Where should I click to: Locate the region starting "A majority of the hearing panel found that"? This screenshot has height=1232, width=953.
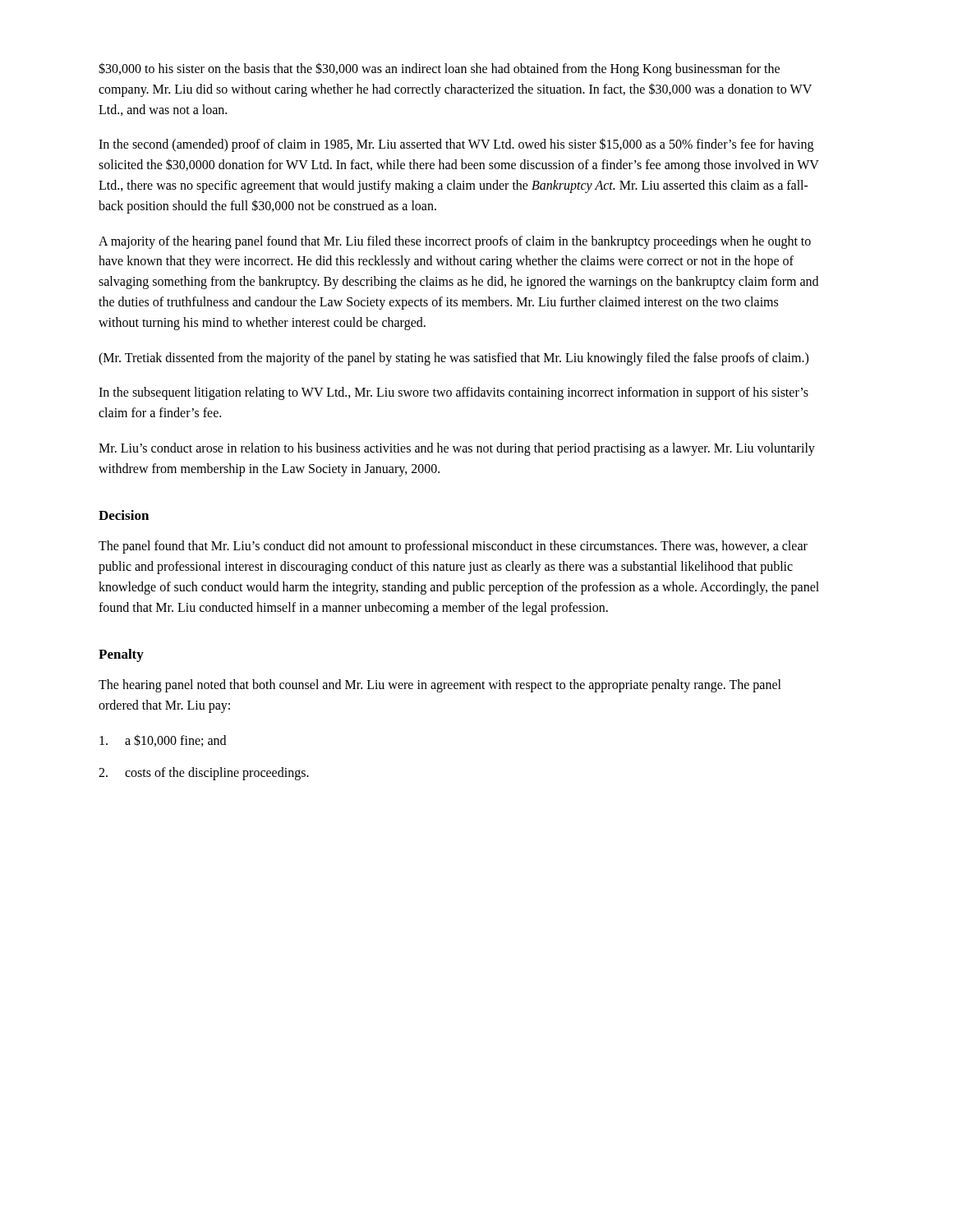tap(459, 281)
